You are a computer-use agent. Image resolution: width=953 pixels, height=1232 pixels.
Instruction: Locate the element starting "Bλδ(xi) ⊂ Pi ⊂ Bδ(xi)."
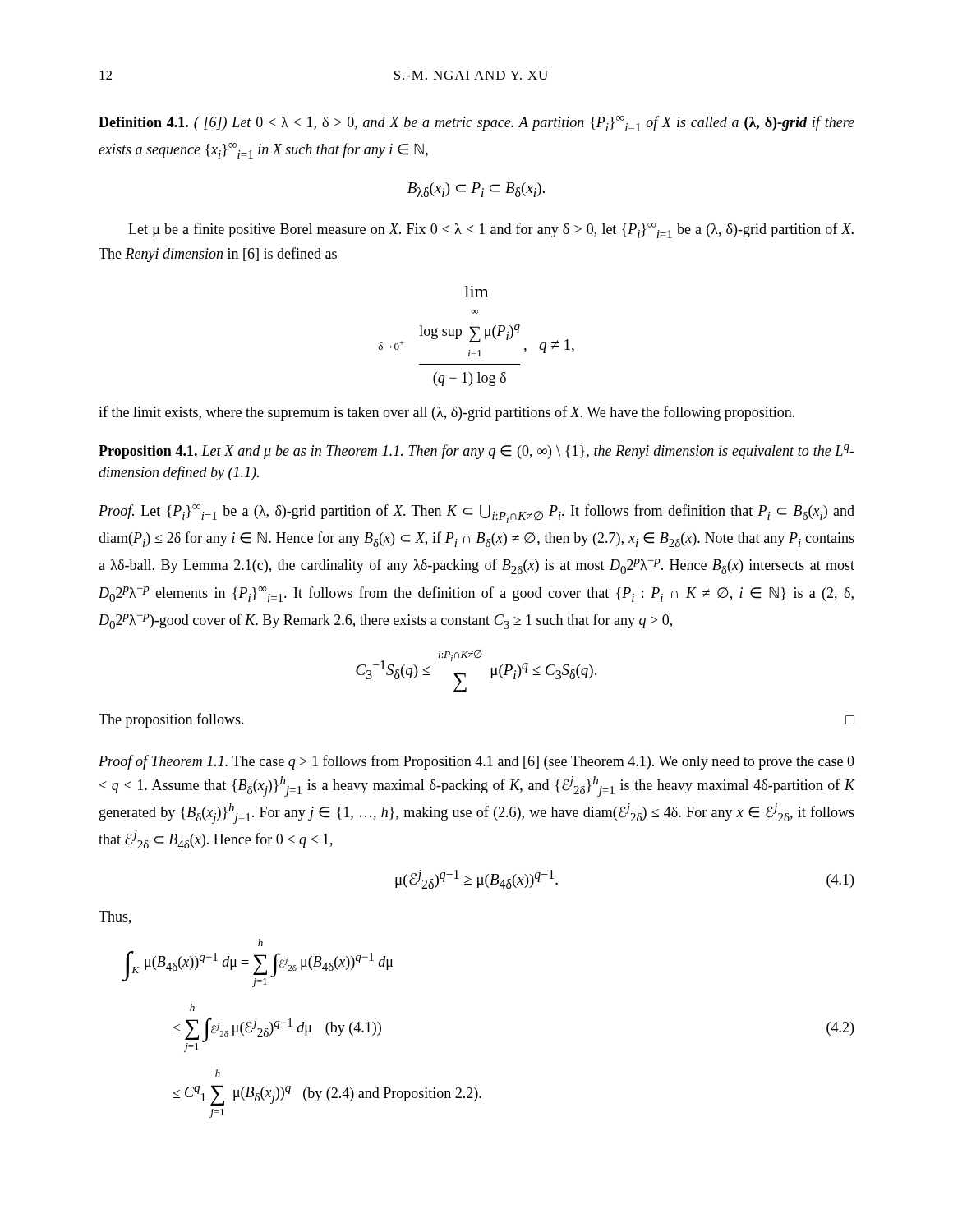pyautogui.click(x=476, y=190)
